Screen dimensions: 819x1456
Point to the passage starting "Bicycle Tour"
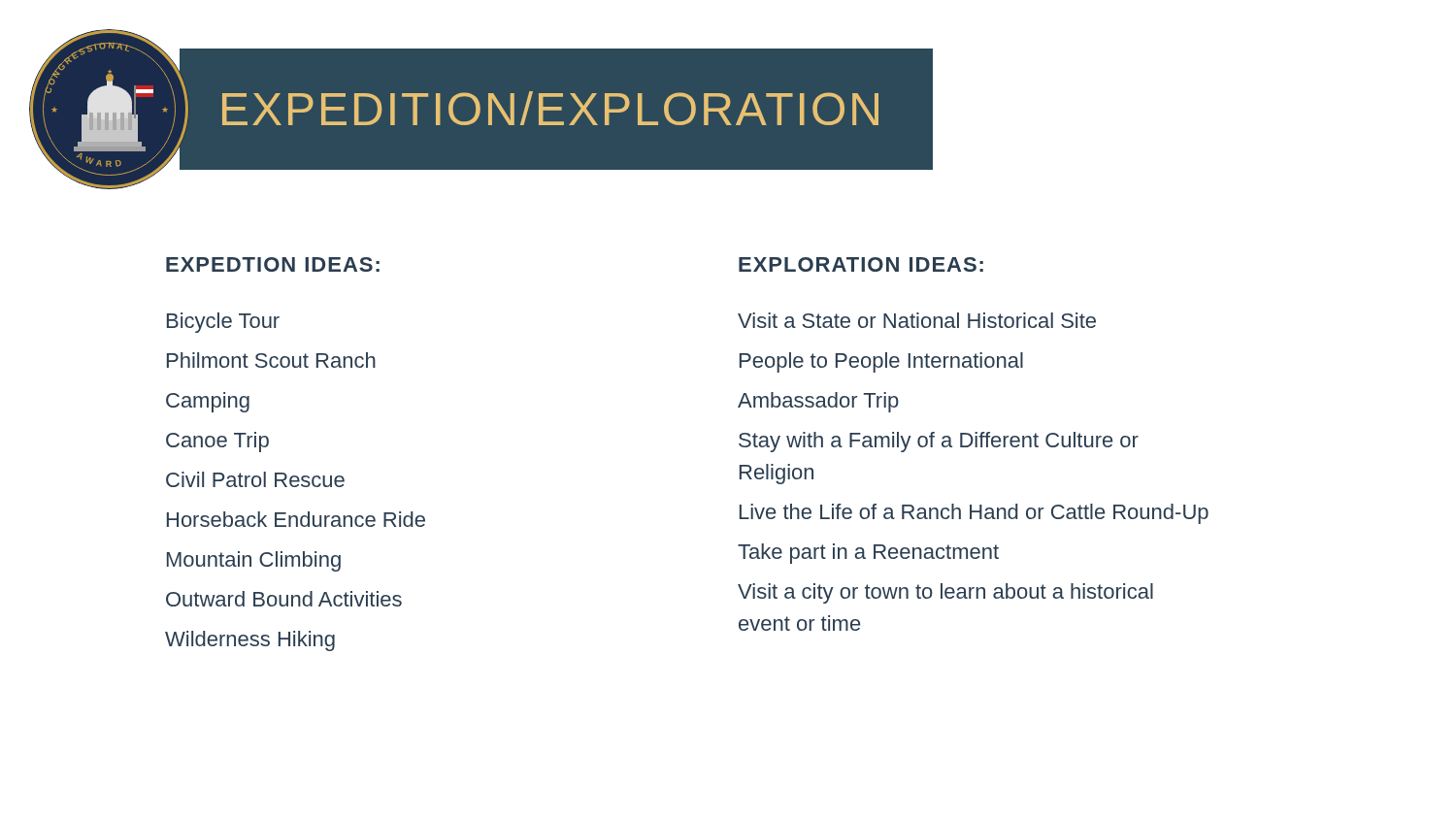(222, 321)
